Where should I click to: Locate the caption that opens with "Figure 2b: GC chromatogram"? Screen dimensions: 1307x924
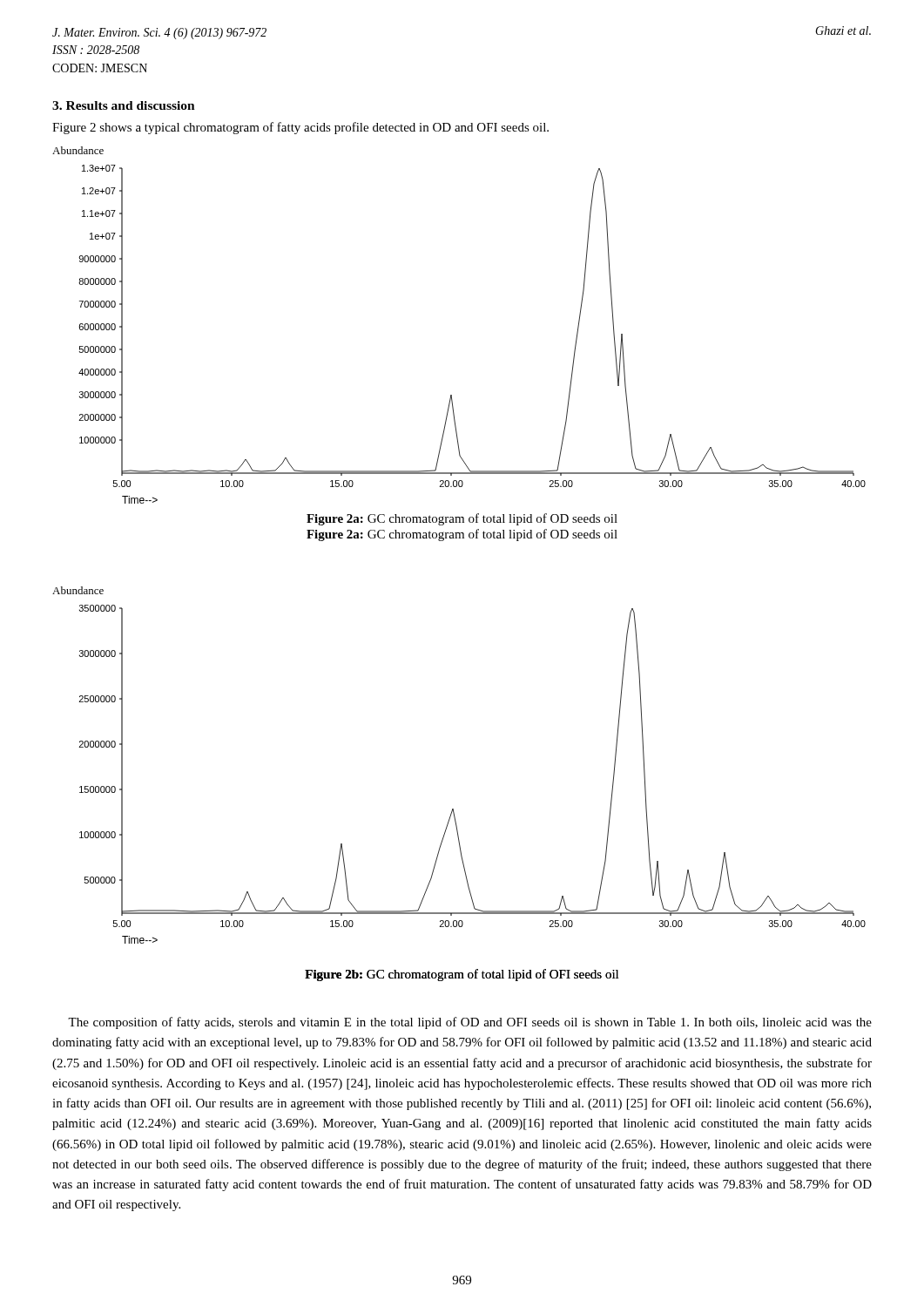(x=462, y=974)
